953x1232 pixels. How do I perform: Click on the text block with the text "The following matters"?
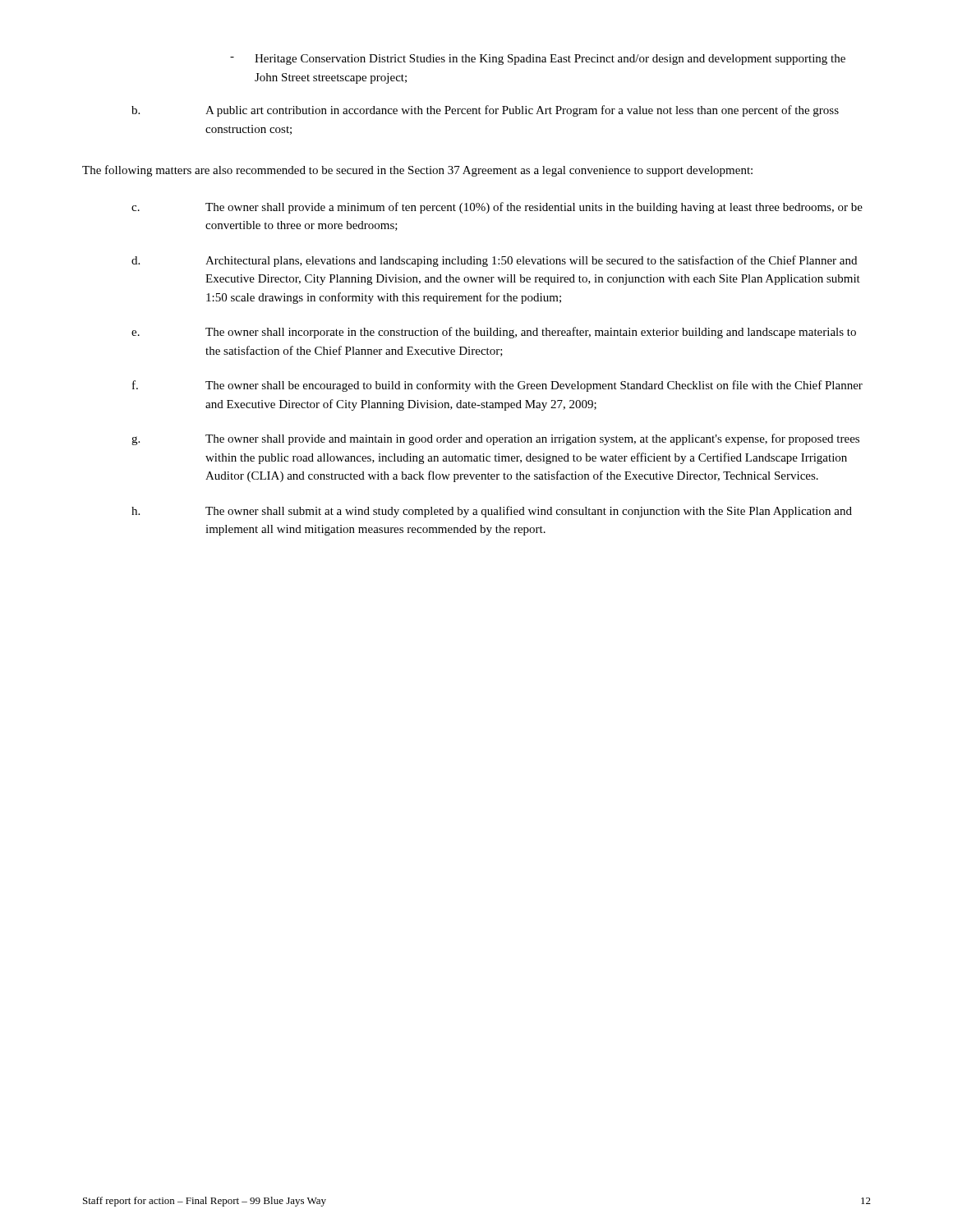click(418, 170)
